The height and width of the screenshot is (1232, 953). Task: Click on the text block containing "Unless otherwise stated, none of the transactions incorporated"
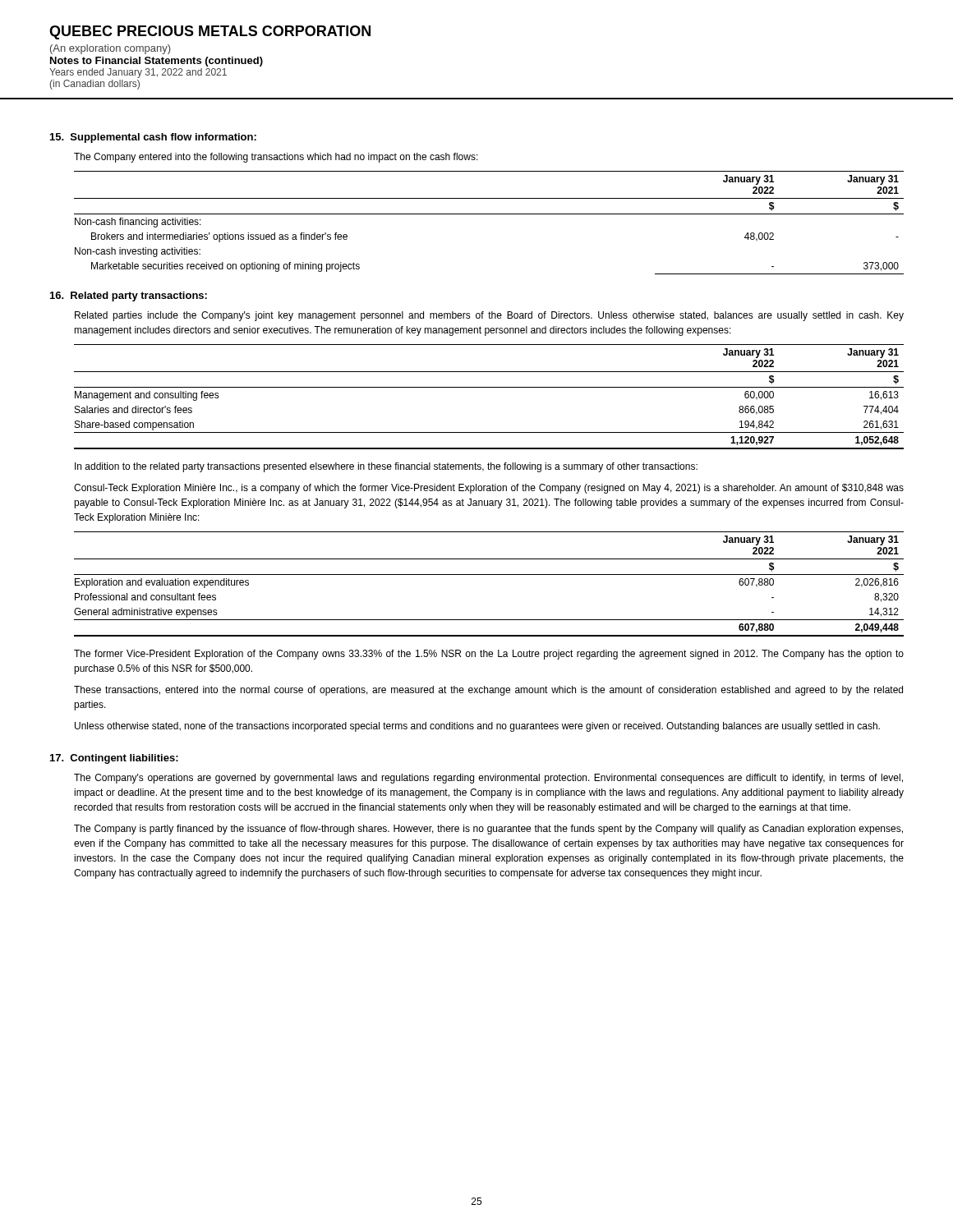[x=477, y=726]
